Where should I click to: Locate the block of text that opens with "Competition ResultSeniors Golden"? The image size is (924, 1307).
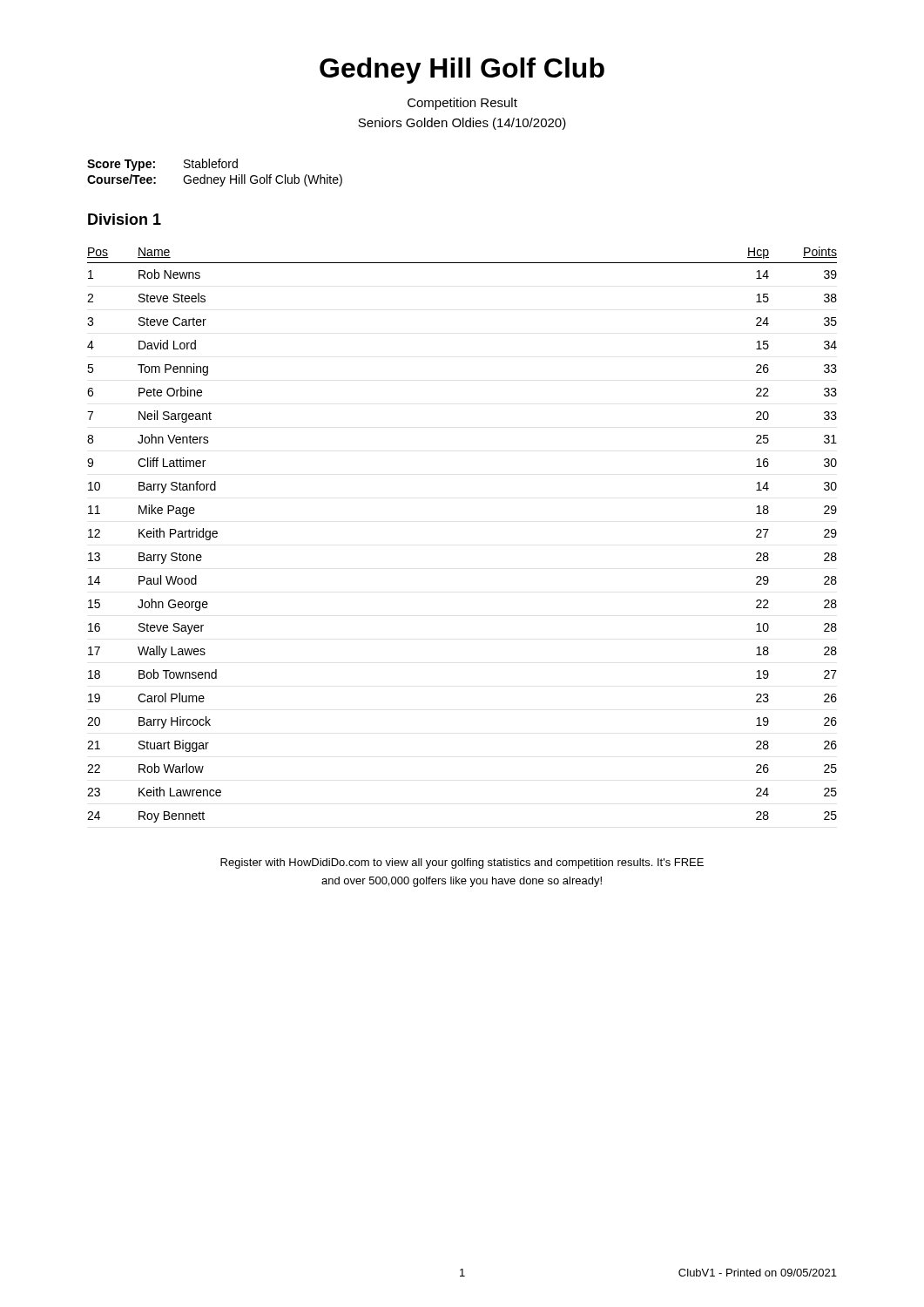point(462,113)
